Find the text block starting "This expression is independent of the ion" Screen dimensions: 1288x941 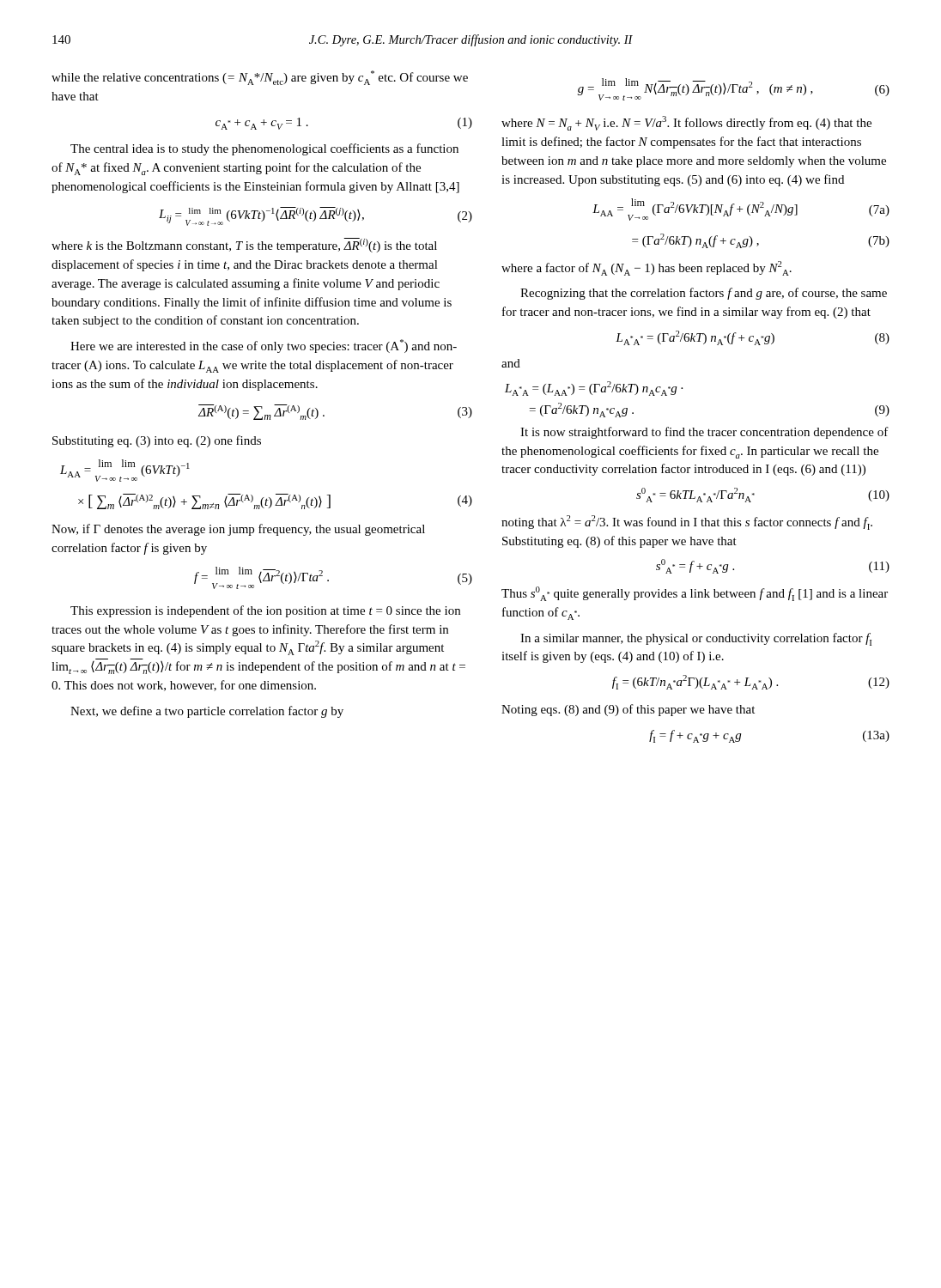[x=262, y=648]
